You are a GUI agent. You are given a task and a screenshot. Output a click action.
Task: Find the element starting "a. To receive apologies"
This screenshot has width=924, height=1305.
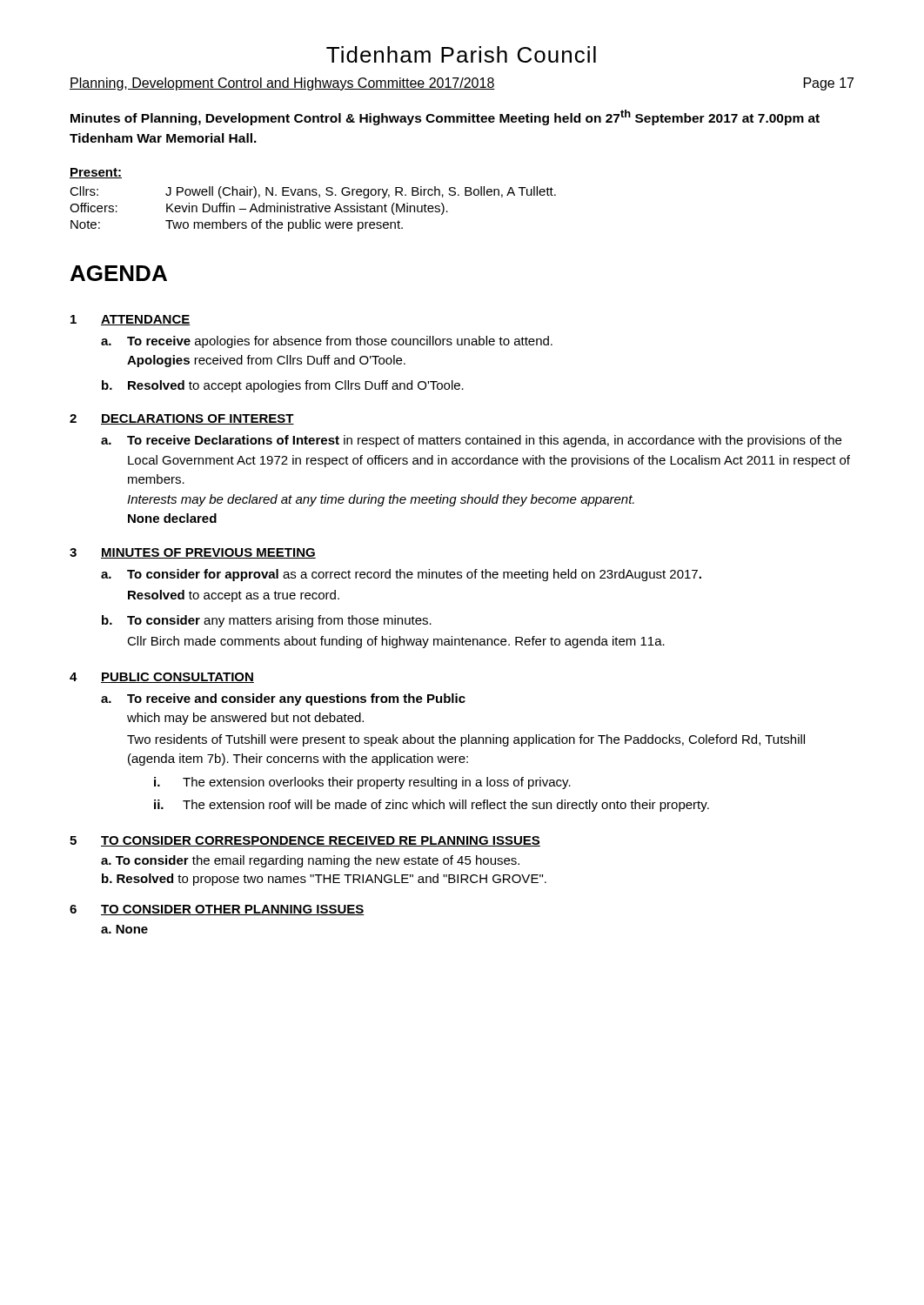click(478, 352)
